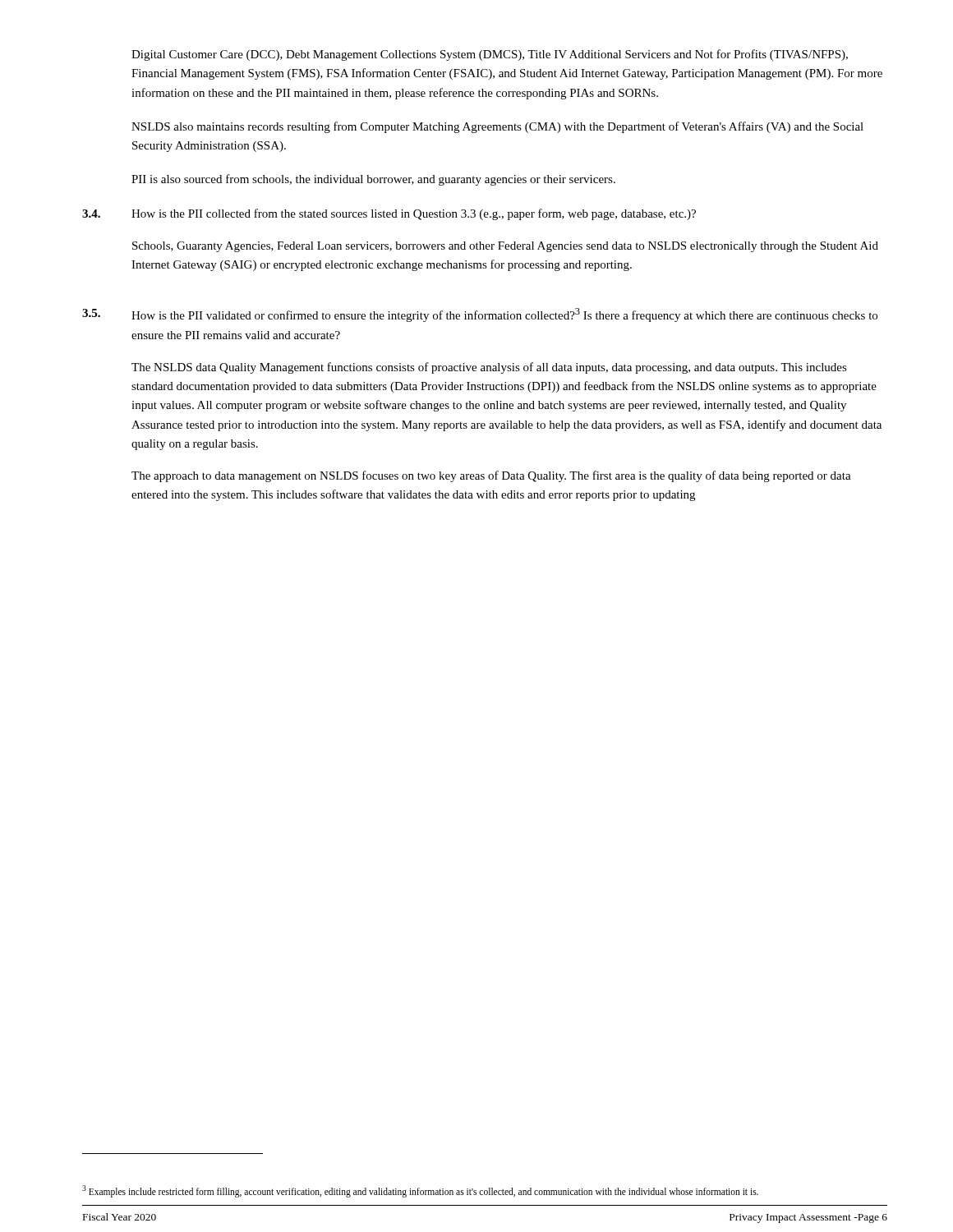The width and height of the screenshot is (953, 1232).
Task: Locate the passage starting "PII is also sourced from schools,"
Action: point(374,179)
